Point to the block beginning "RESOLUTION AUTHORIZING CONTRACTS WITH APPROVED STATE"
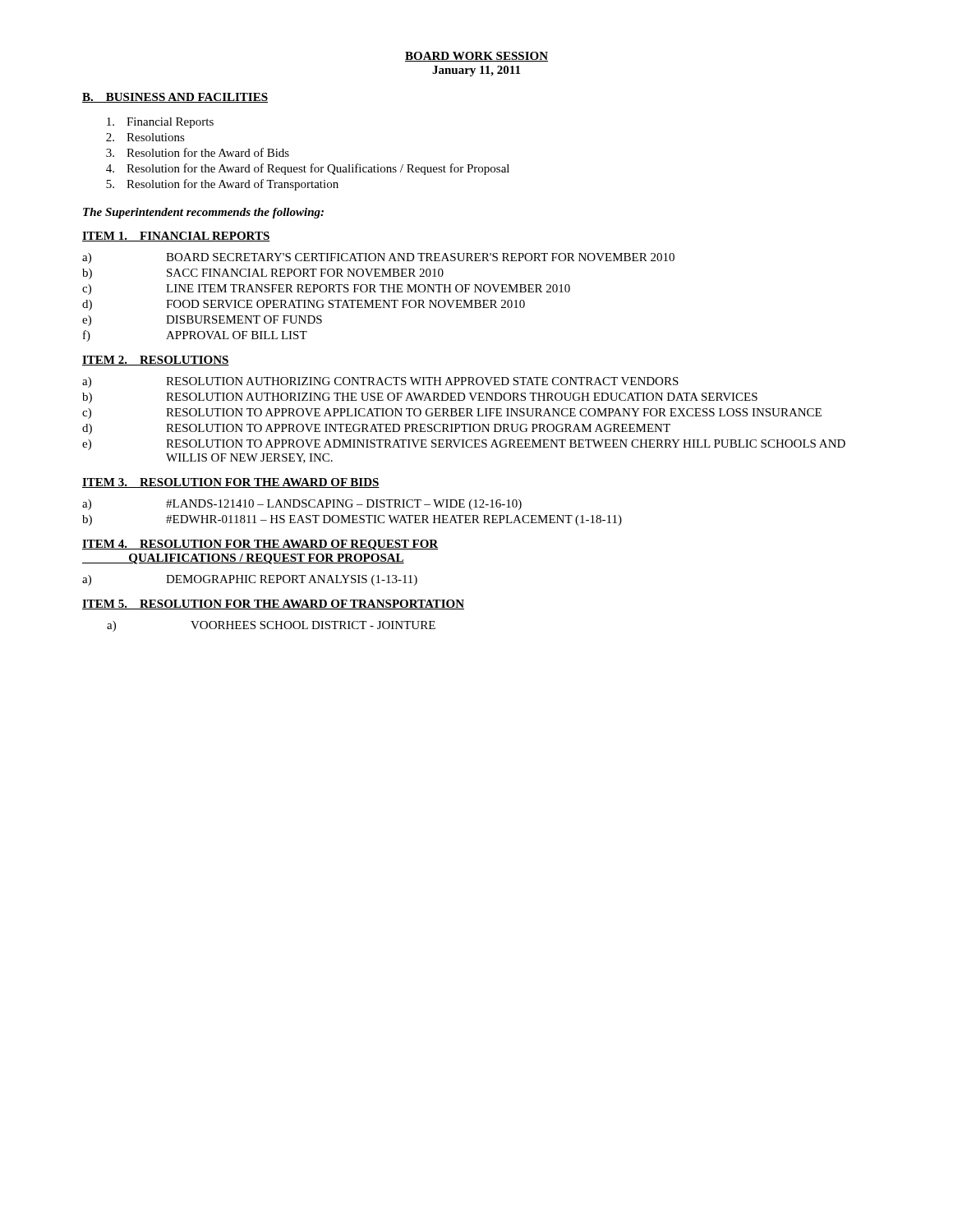 [422, 381]
